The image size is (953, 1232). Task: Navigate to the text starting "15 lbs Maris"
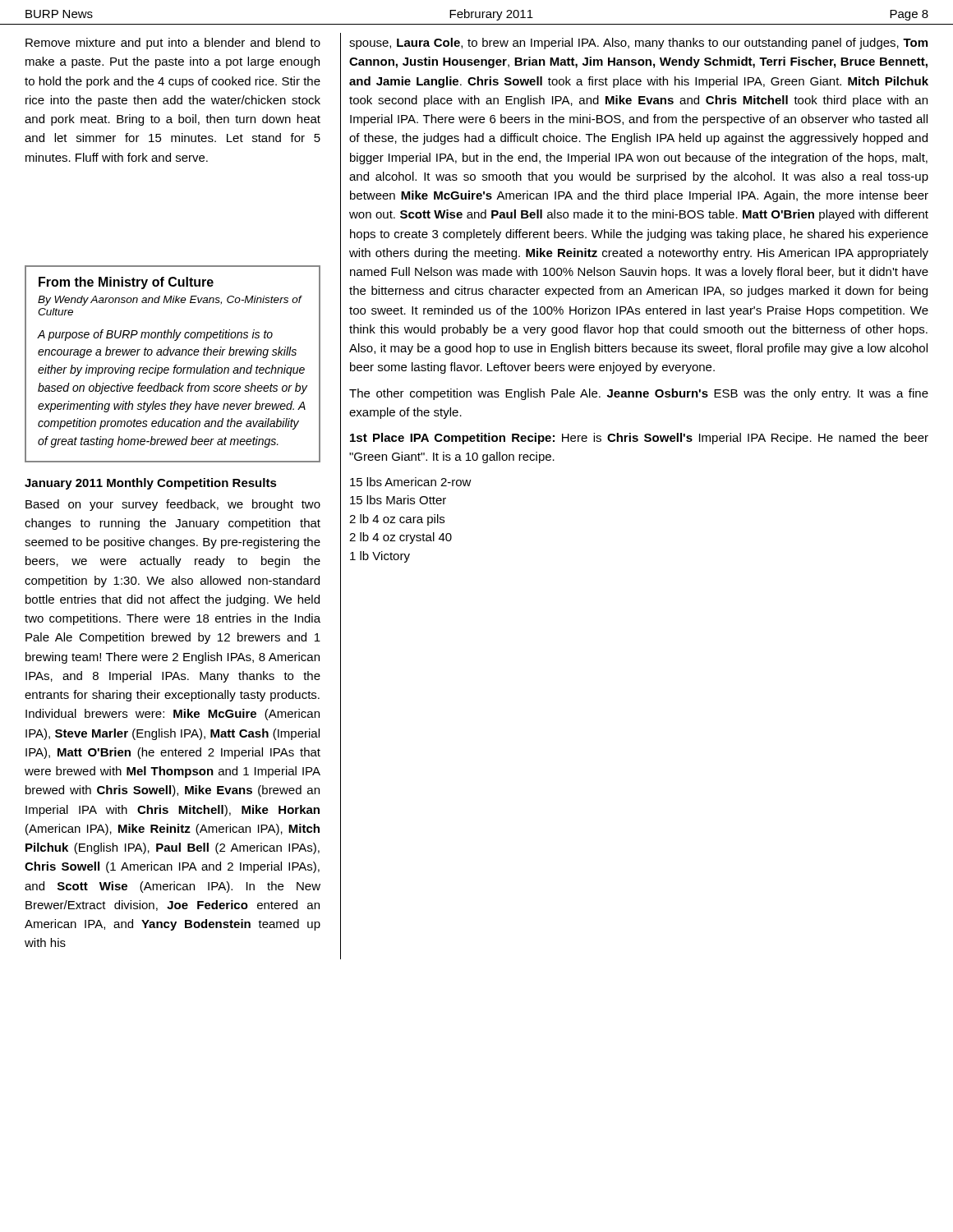(398, 500)
